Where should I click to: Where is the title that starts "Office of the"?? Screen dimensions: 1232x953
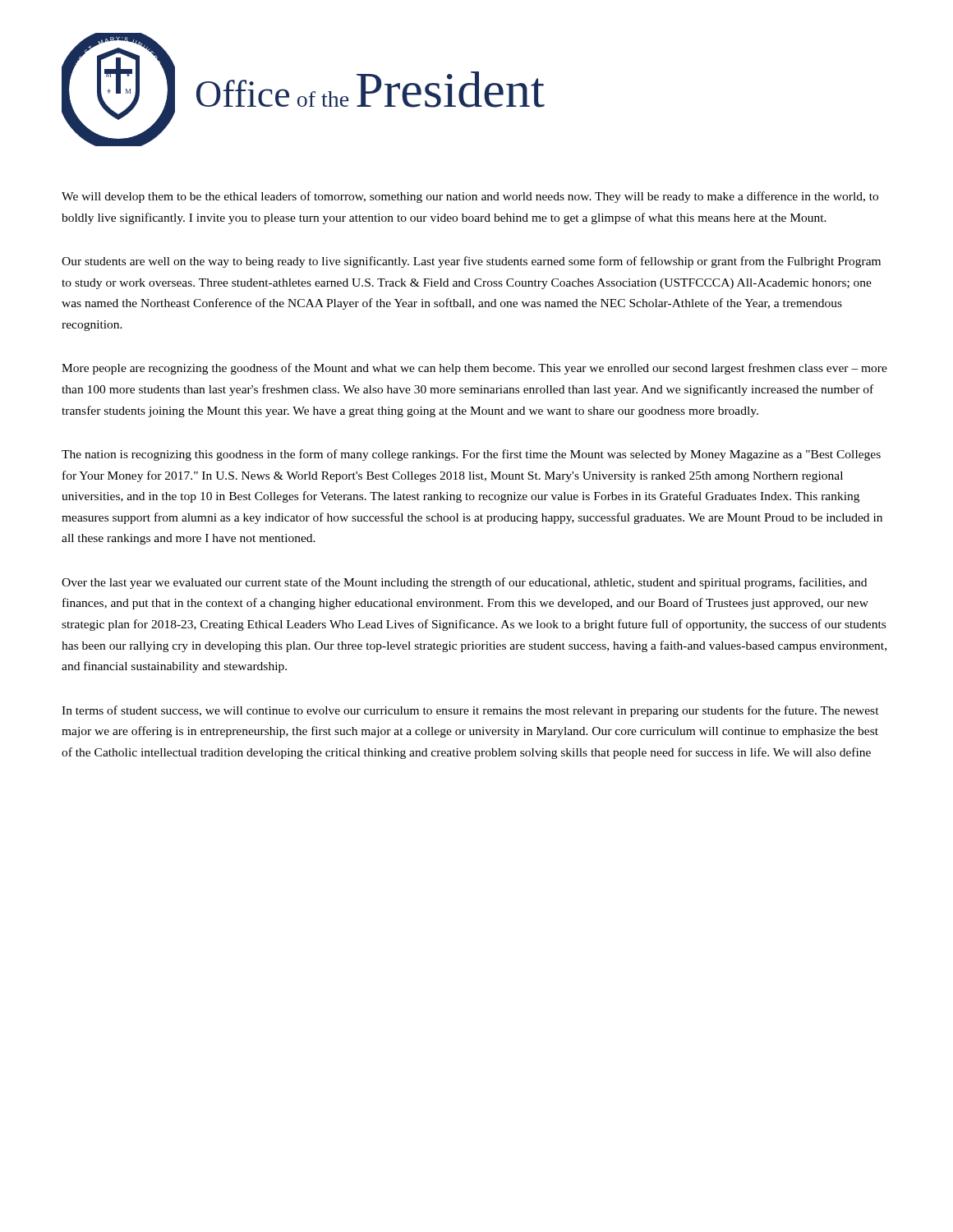point(370,90)
